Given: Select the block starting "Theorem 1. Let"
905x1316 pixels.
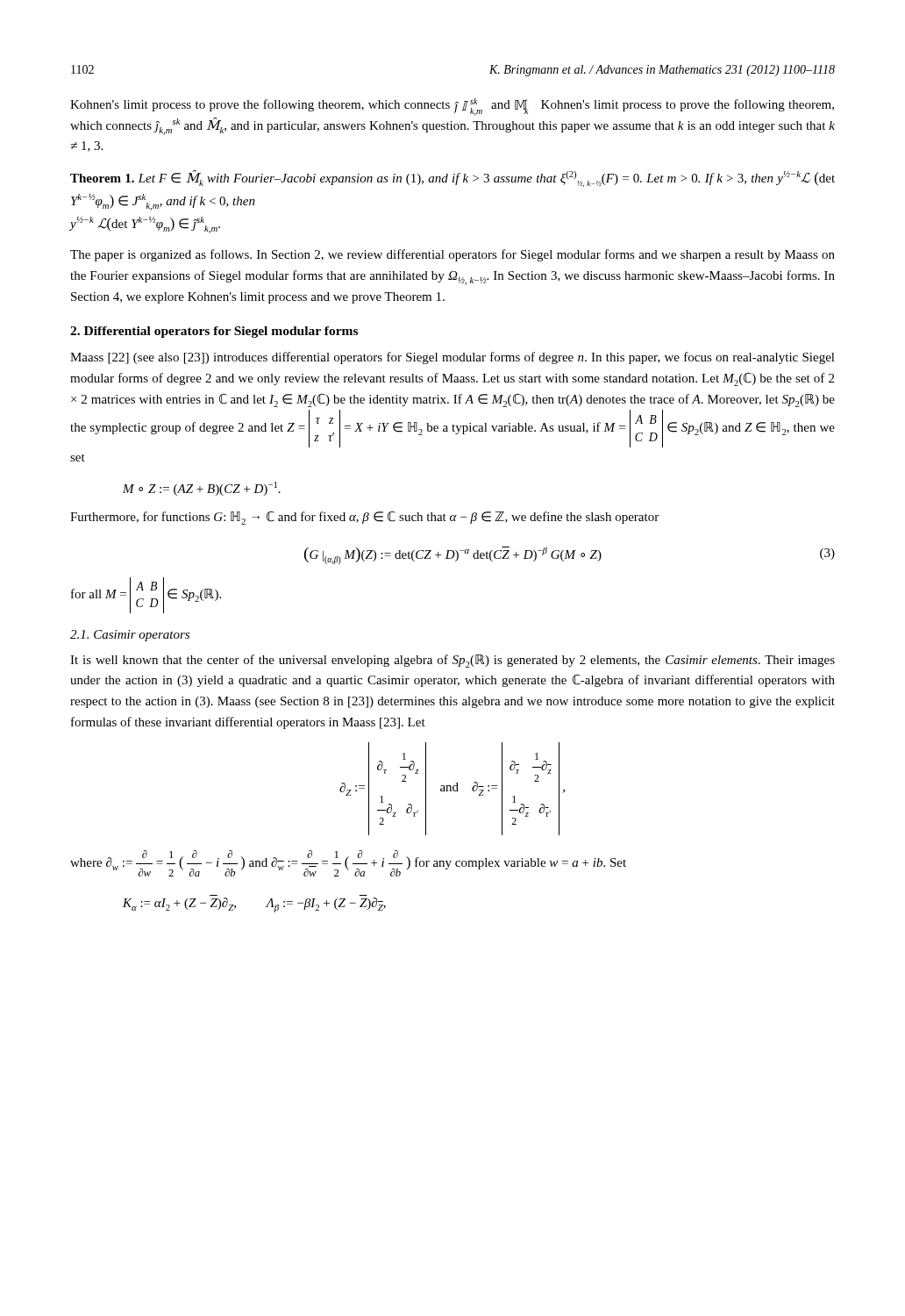Looking at the screenshot, I should (452, 179).
